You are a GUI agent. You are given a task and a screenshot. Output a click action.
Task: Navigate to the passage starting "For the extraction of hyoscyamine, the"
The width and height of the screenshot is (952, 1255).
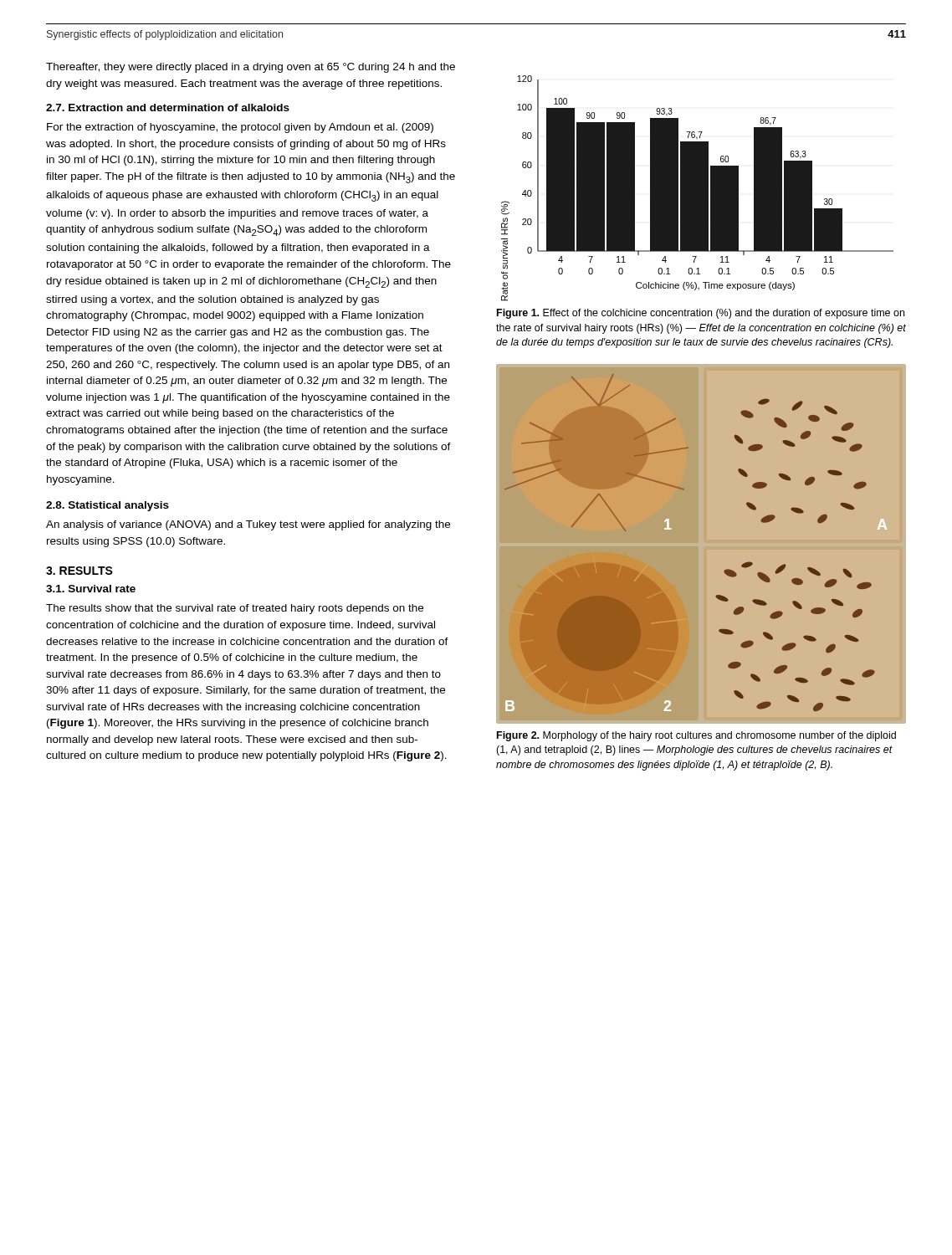251,303
